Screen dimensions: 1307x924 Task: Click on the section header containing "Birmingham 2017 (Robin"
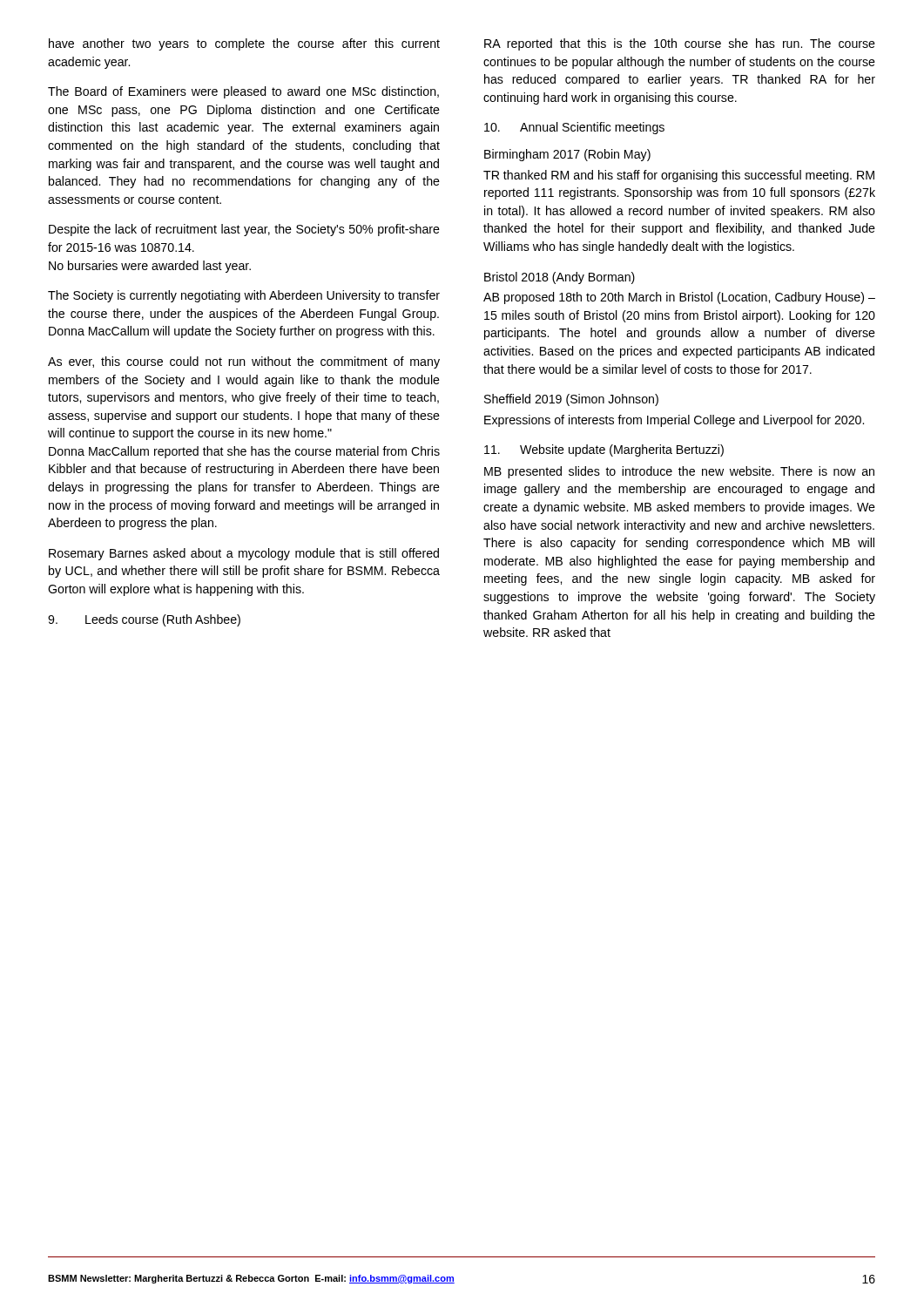567,154
